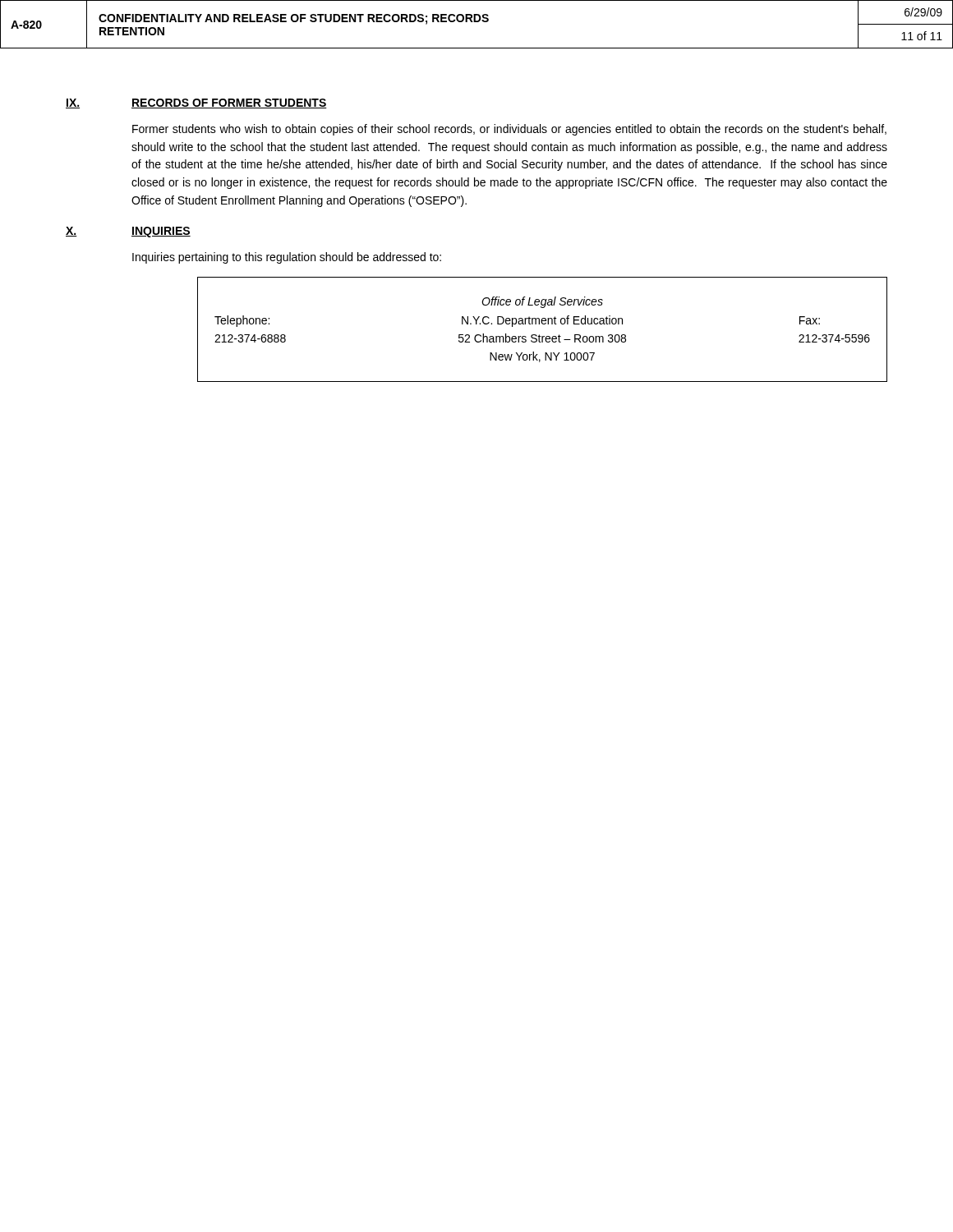The image size is (953, 1232).
Task: Locate the text block with the text "Inquiries pertaining to this"
Action: pos(287,257)
